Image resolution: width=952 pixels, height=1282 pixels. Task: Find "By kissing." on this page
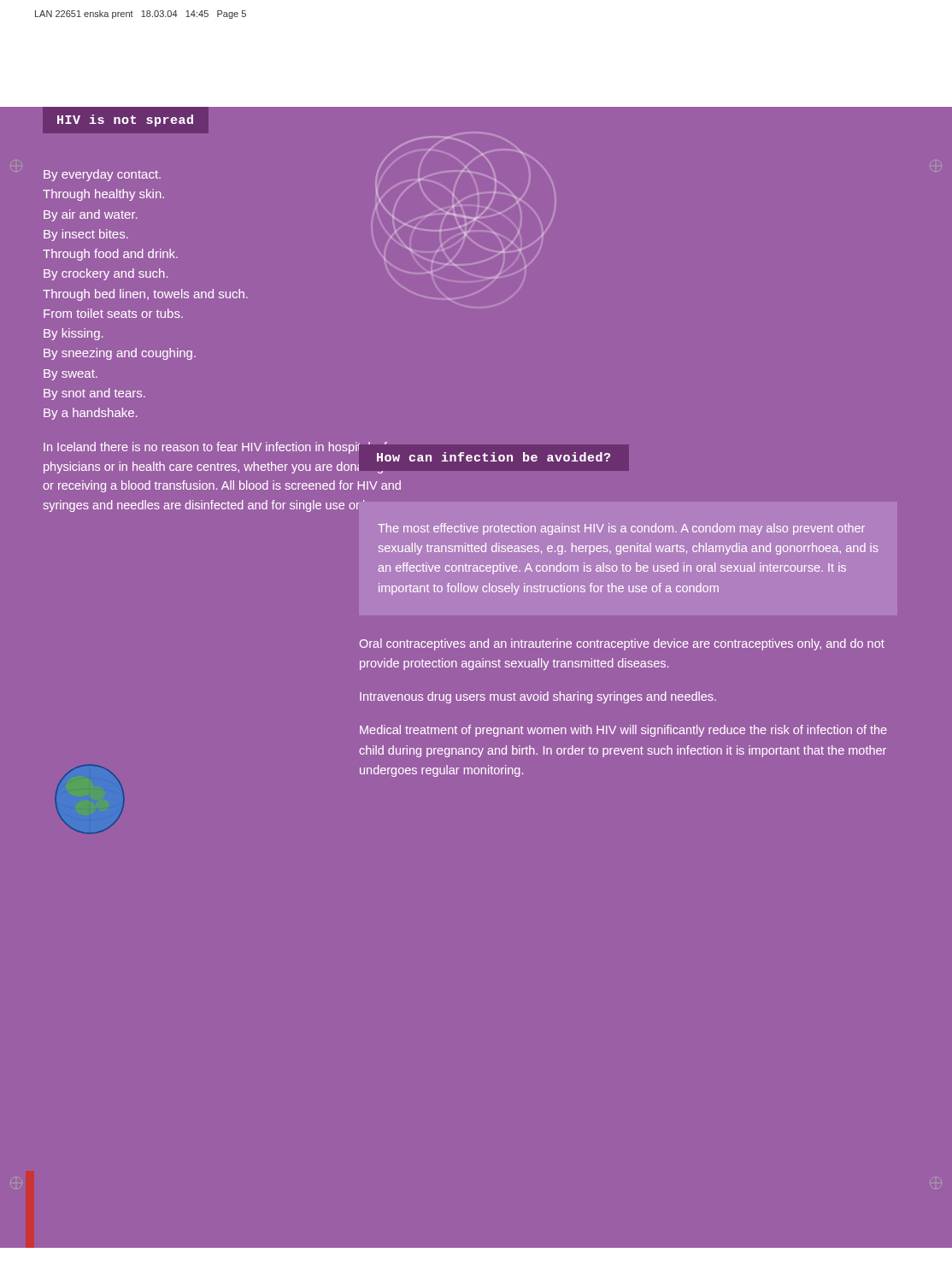pos(73,334)
